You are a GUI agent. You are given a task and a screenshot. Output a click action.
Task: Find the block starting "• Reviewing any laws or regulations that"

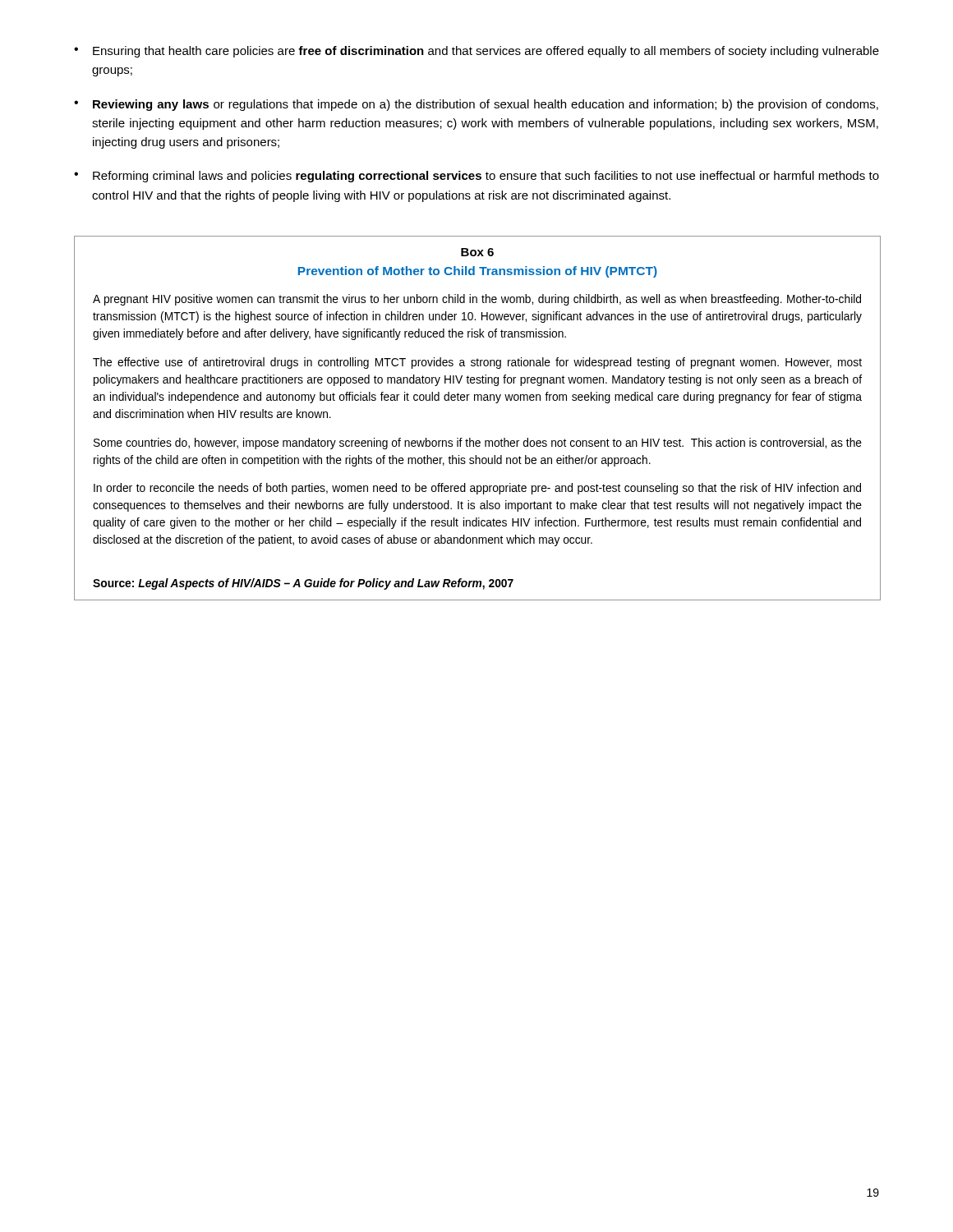(x=476, y=123)
